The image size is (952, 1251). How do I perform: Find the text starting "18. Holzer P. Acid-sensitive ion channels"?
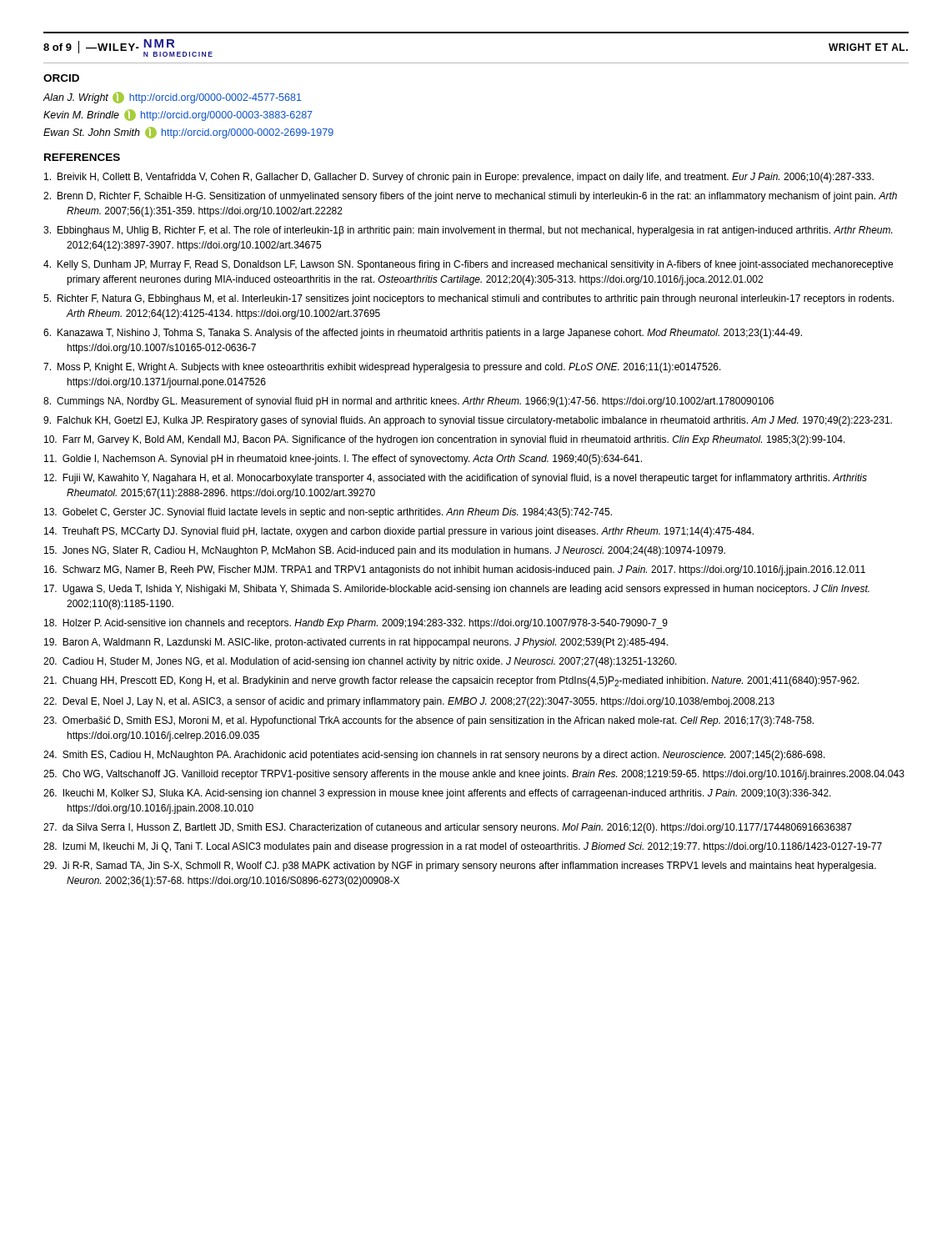356,623
